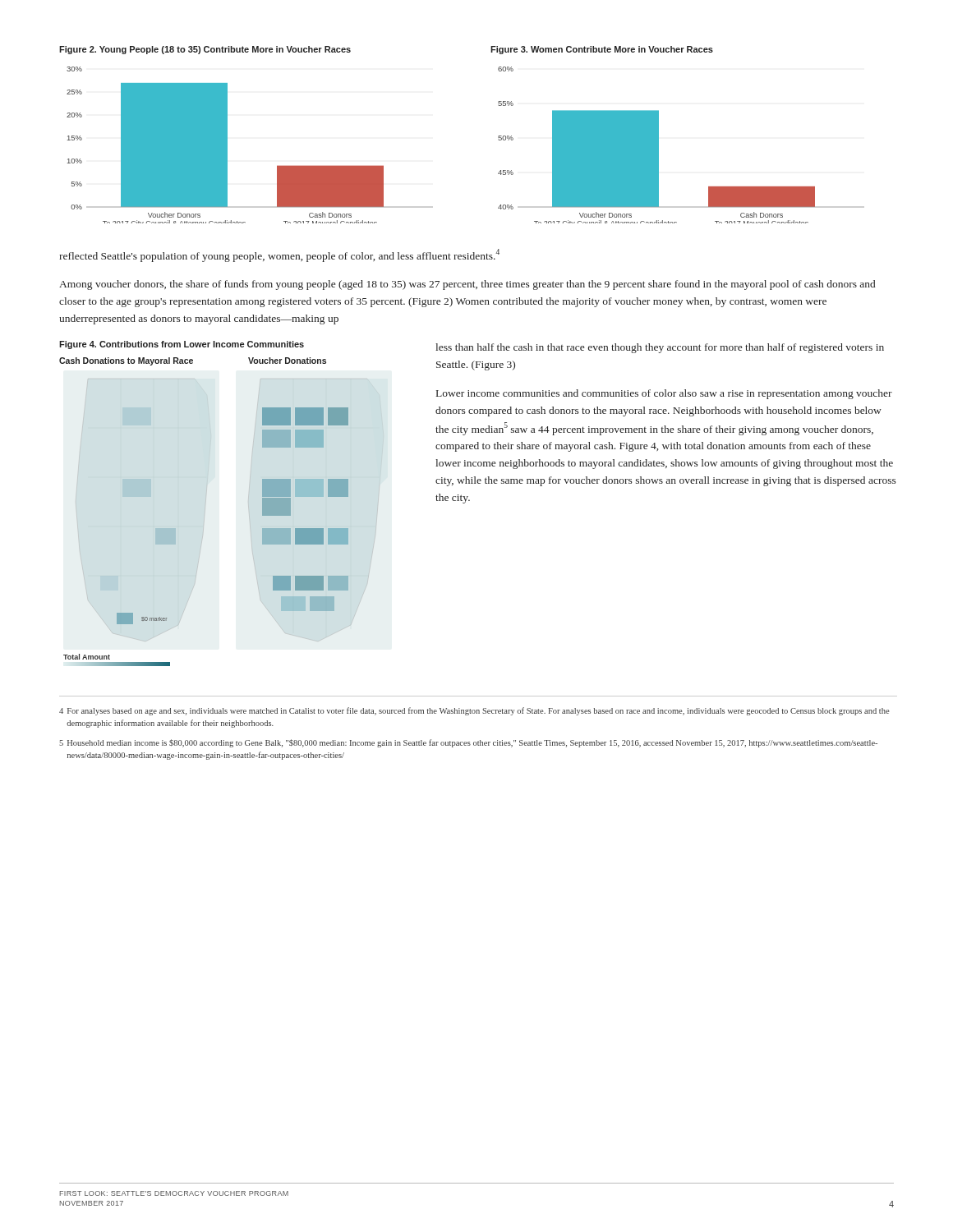Click the caption that begins "Figure 4. Contributions"
953x1232 pixels.
tap(182, 344)
